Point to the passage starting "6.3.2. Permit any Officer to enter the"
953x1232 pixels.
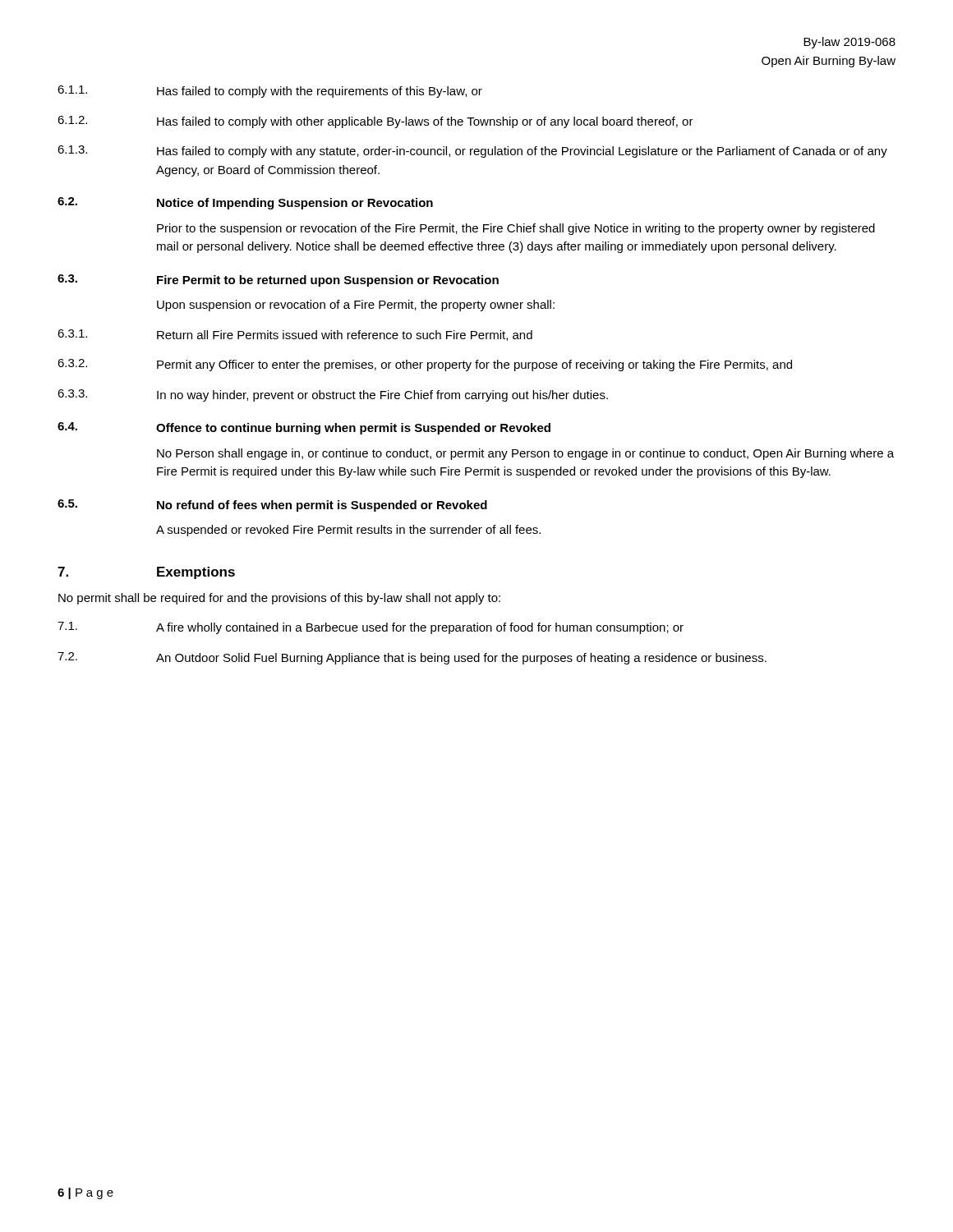[x=476, y=365]
